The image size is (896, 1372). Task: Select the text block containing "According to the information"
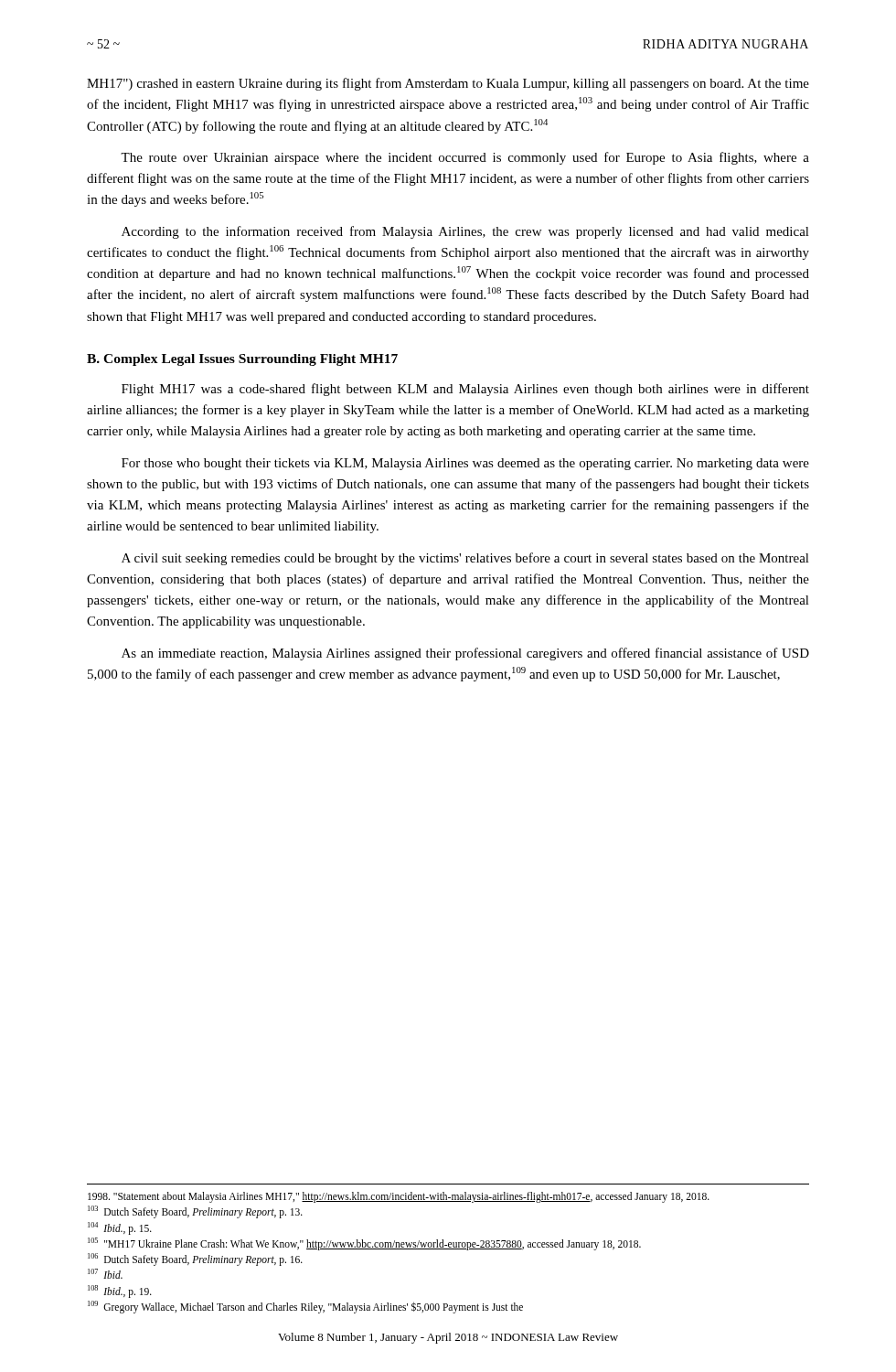pos(448,274)
